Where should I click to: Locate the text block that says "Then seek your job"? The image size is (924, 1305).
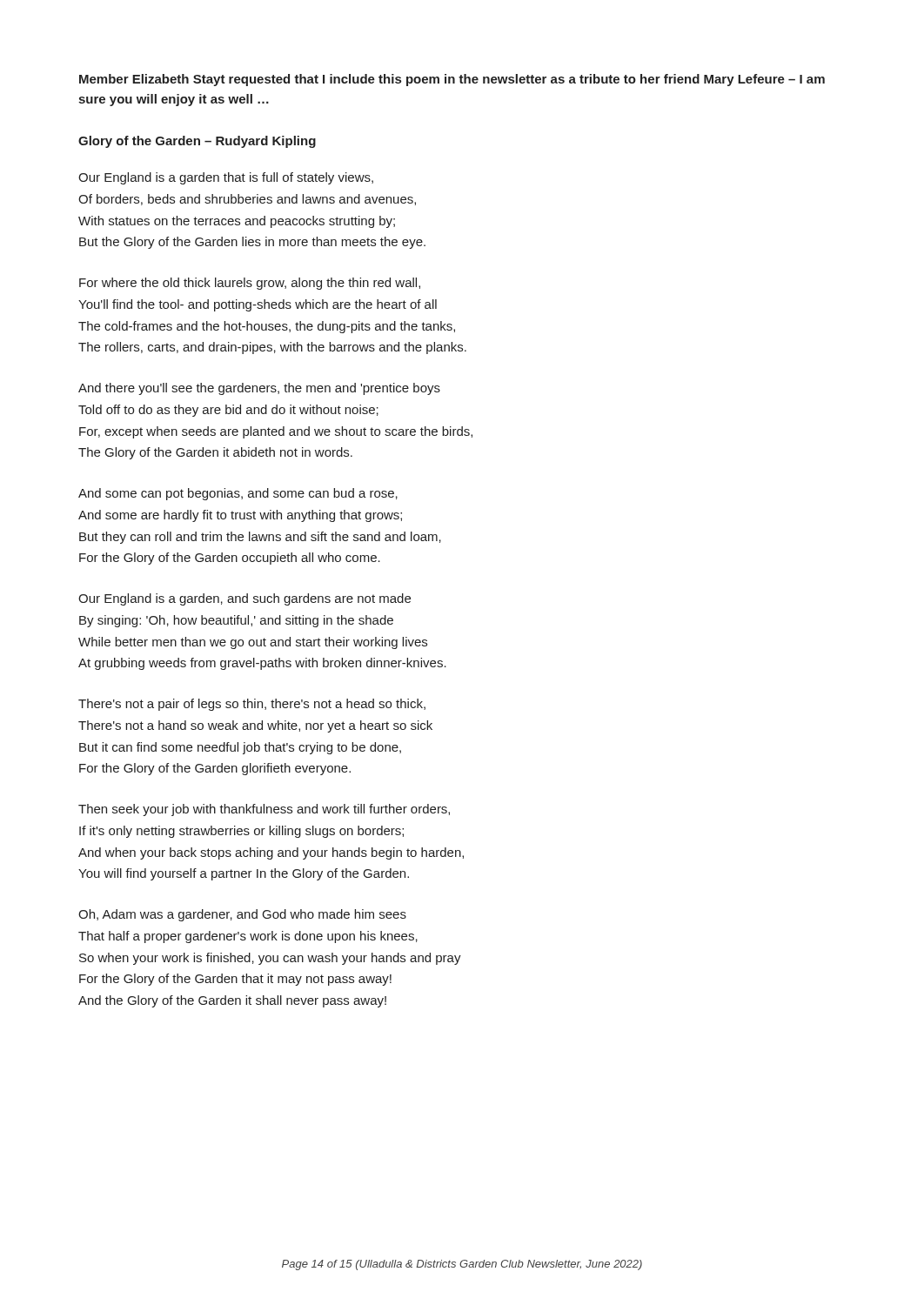(x=272, y=841)
